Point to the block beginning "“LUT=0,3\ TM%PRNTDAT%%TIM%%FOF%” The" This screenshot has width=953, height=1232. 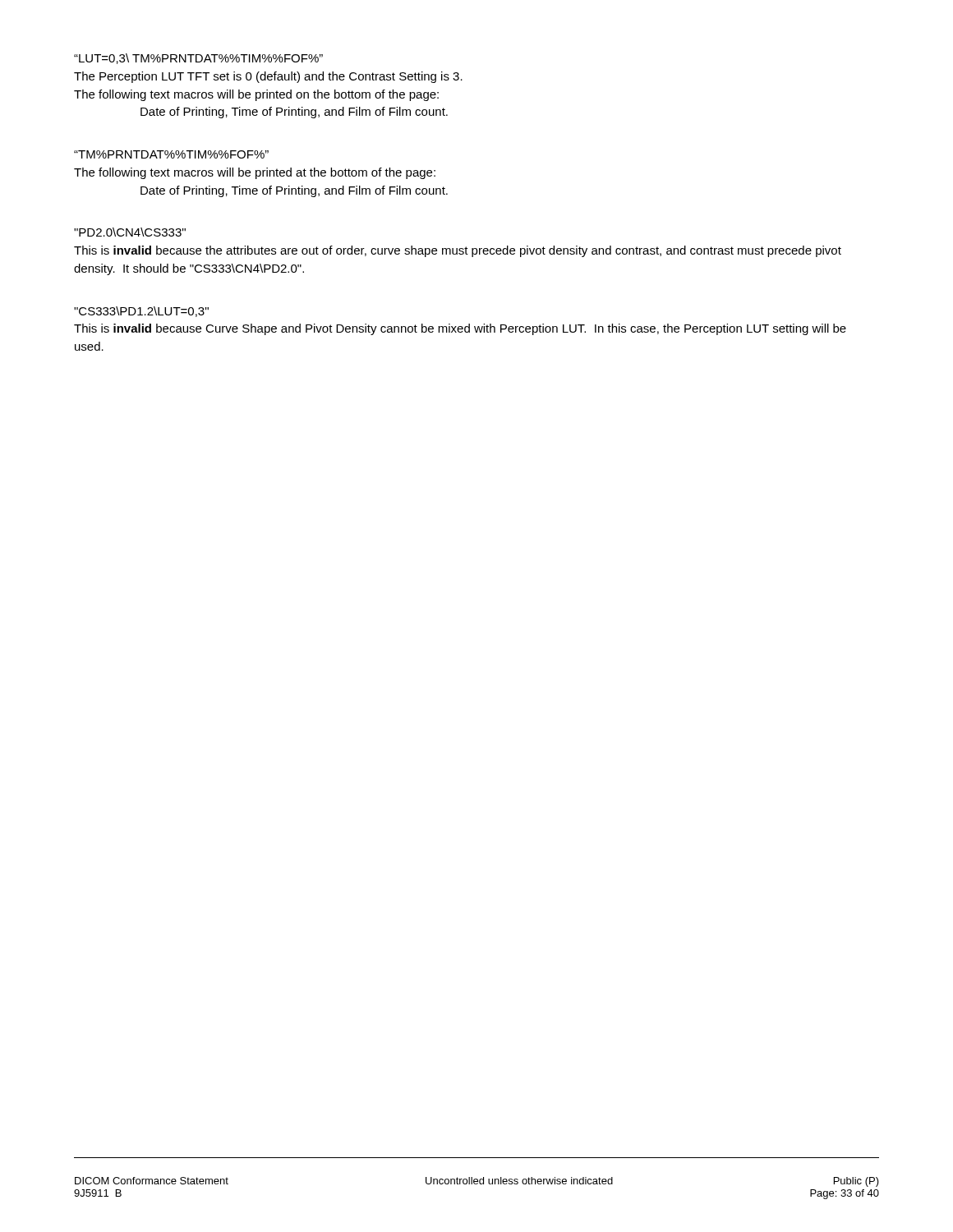198,59
